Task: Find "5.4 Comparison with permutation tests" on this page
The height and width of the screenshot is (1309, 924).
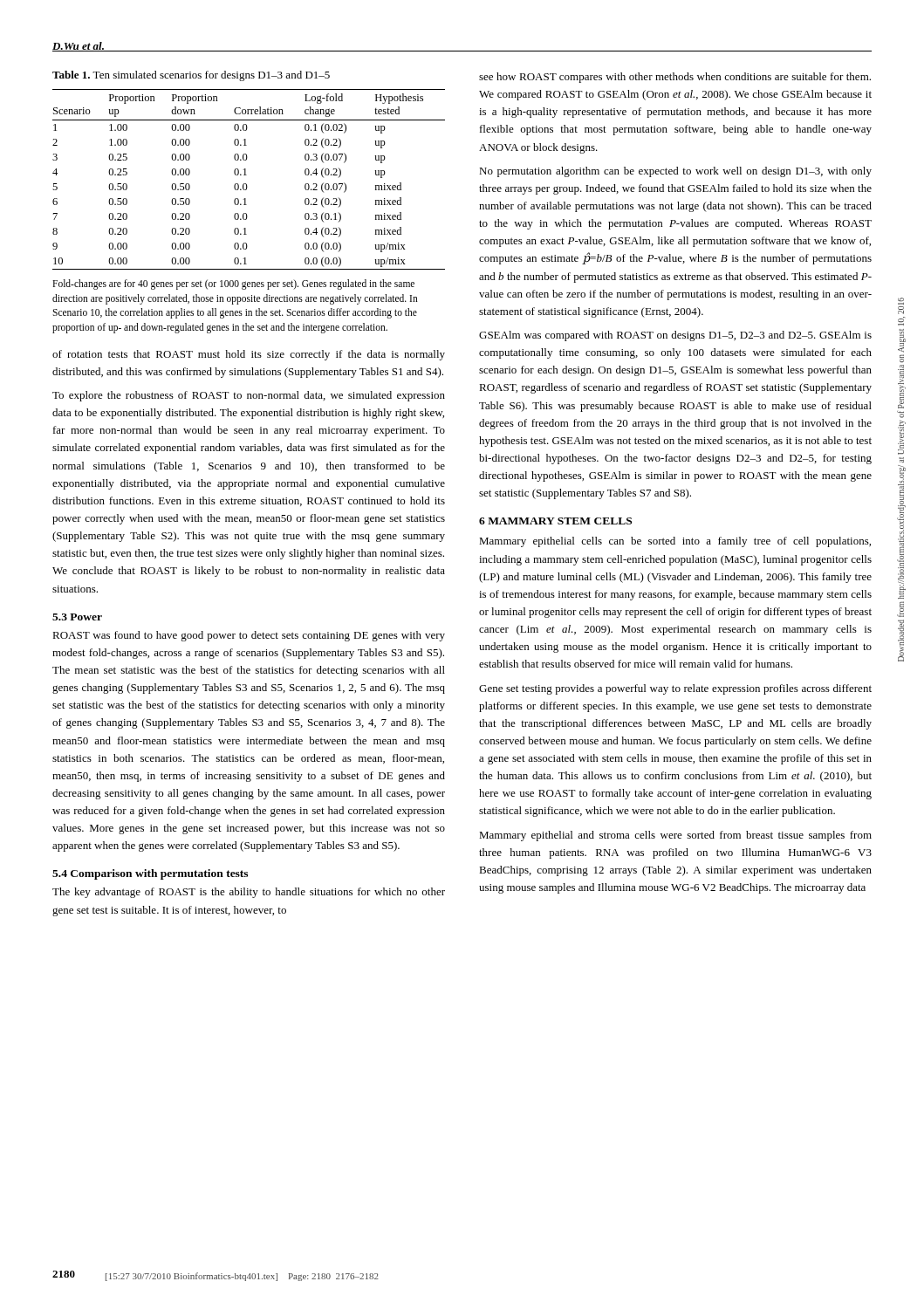Action: 150,873
